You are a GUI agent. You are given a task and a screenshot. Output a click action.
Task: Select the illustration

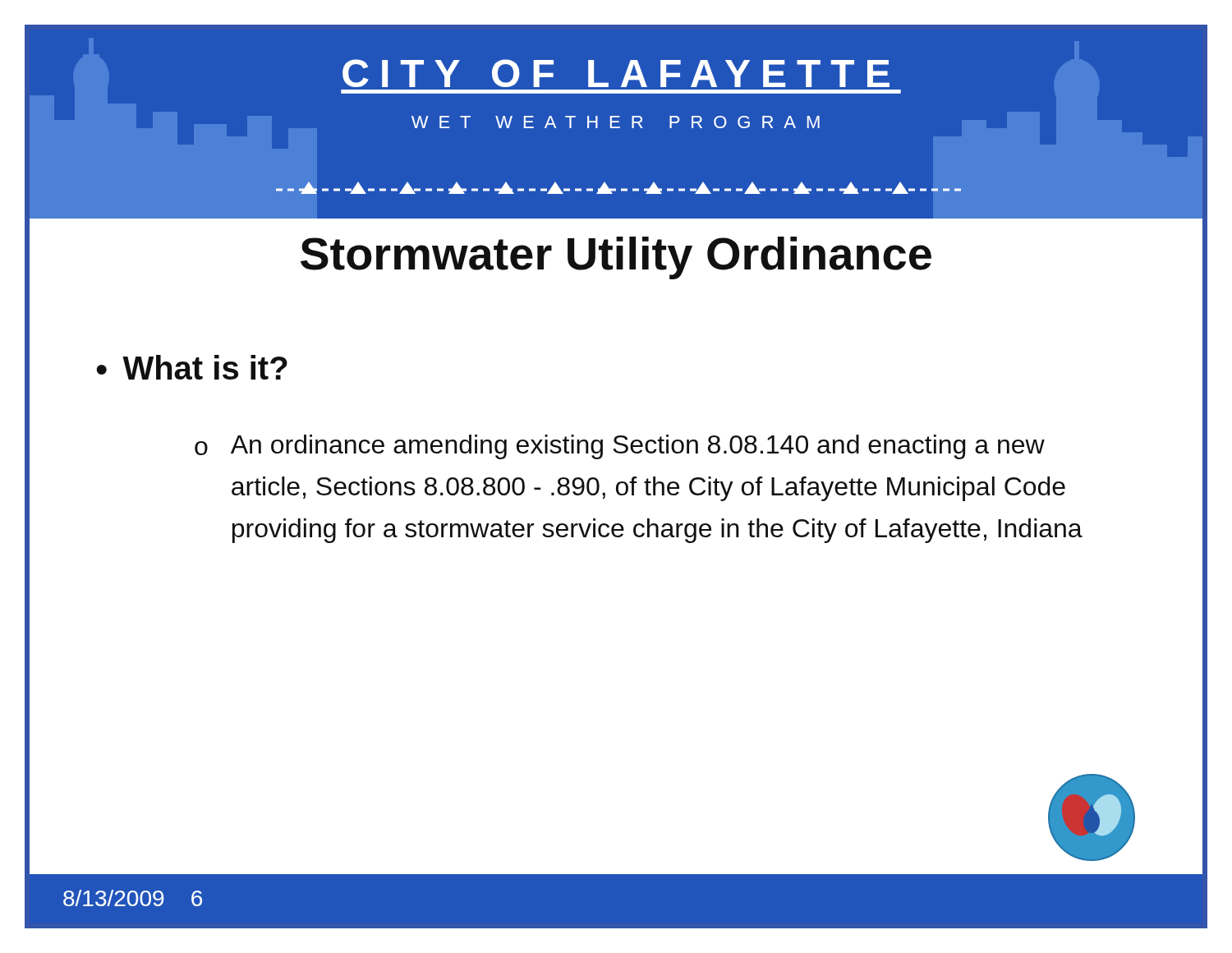click(616, 124)
